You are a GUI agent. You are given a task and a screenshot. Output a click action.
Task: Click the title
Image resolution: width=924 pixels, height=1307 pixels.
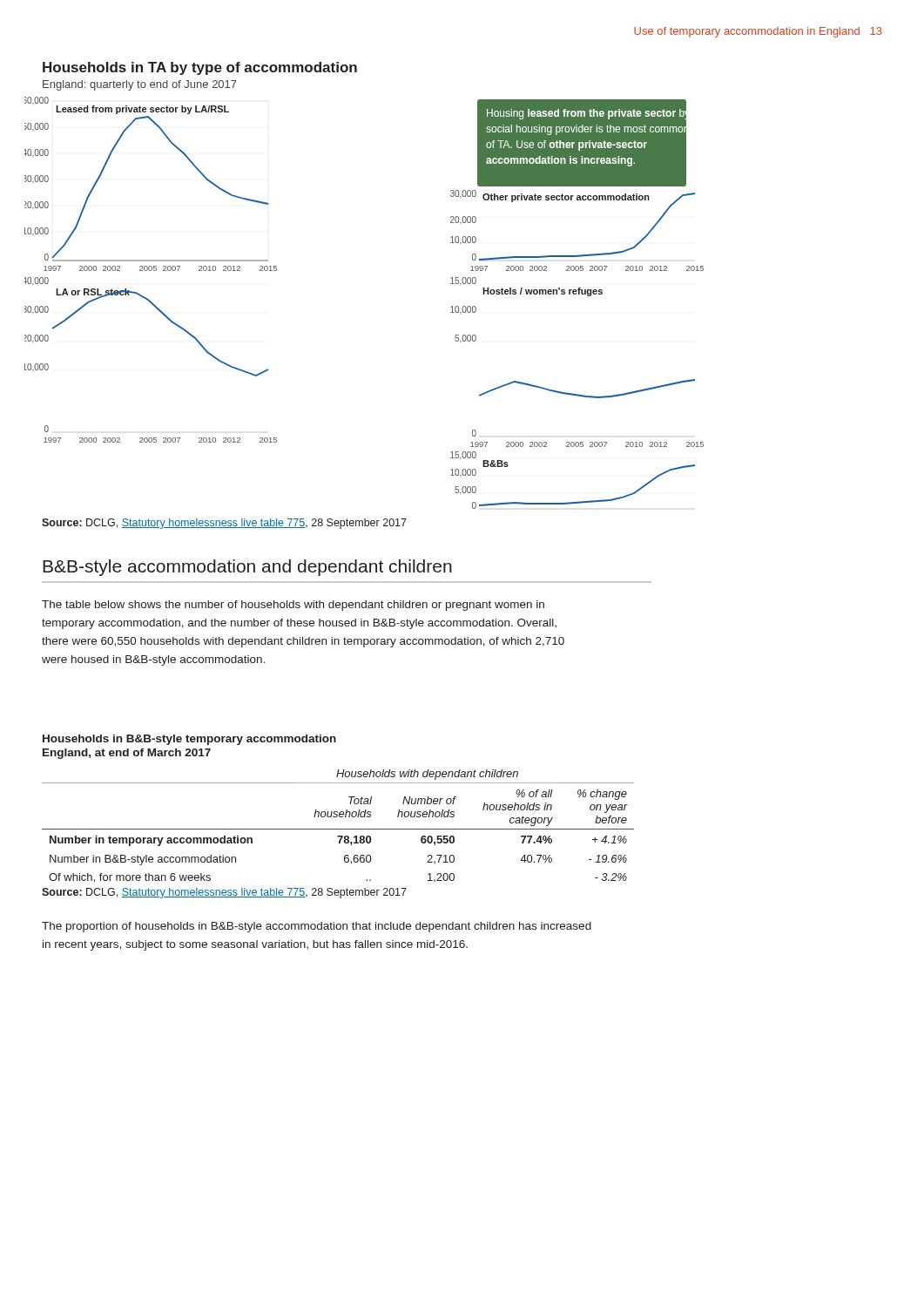tap(200, 68)
